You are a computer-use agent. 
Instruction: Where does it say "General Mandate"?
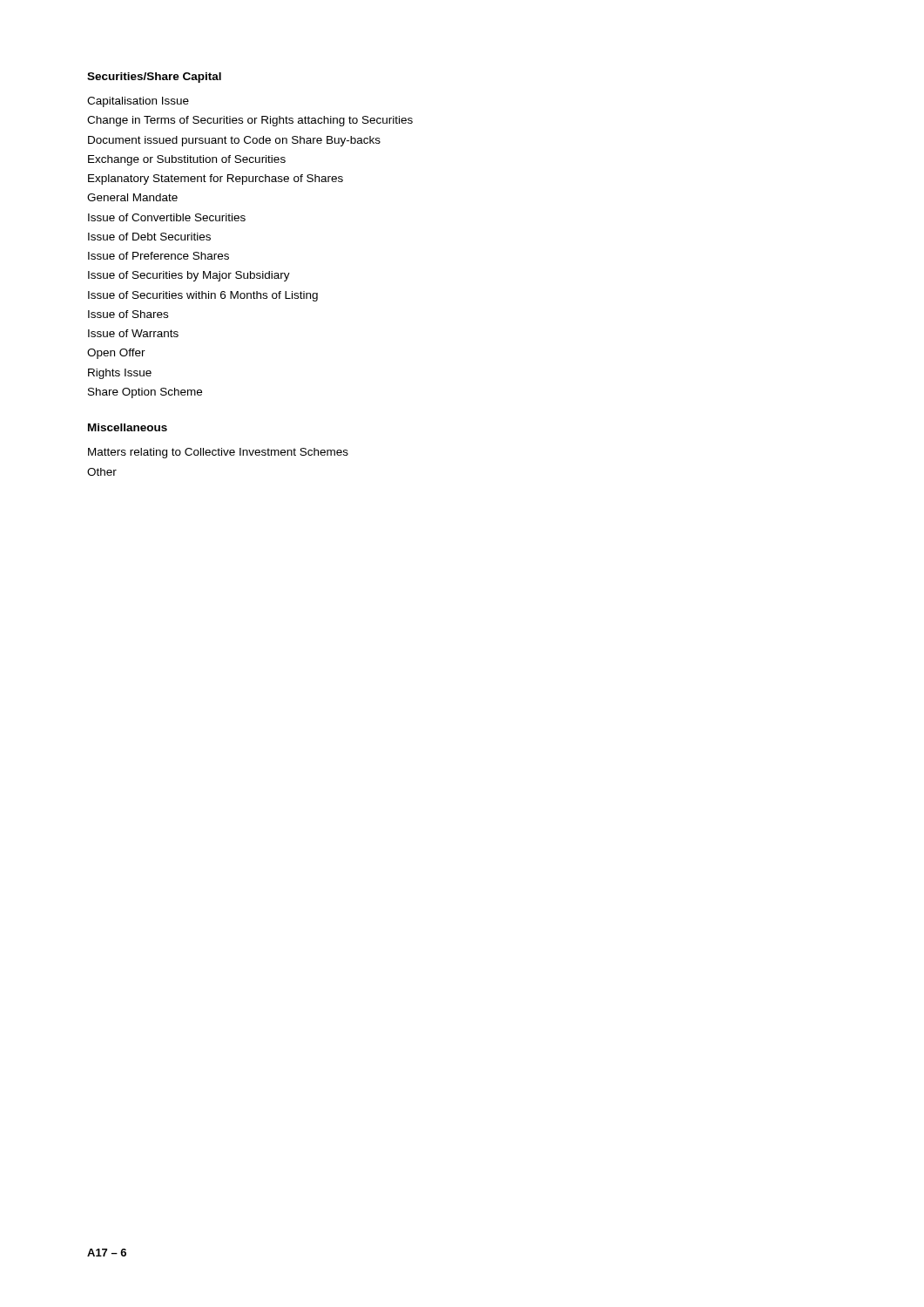[x=133, y=198]
